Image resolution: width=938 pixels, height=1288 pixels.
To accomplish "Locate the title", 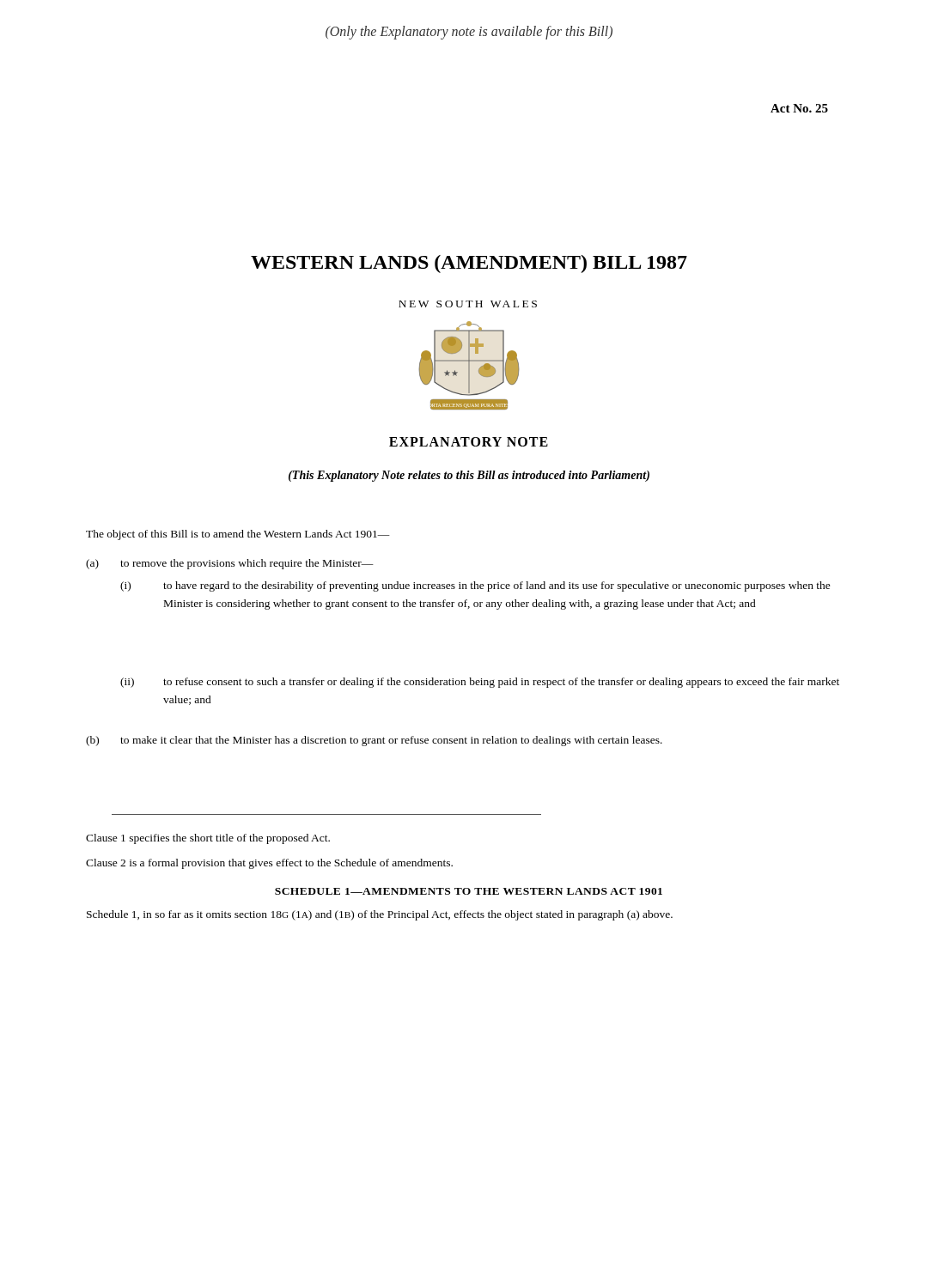I will (469, 262).
